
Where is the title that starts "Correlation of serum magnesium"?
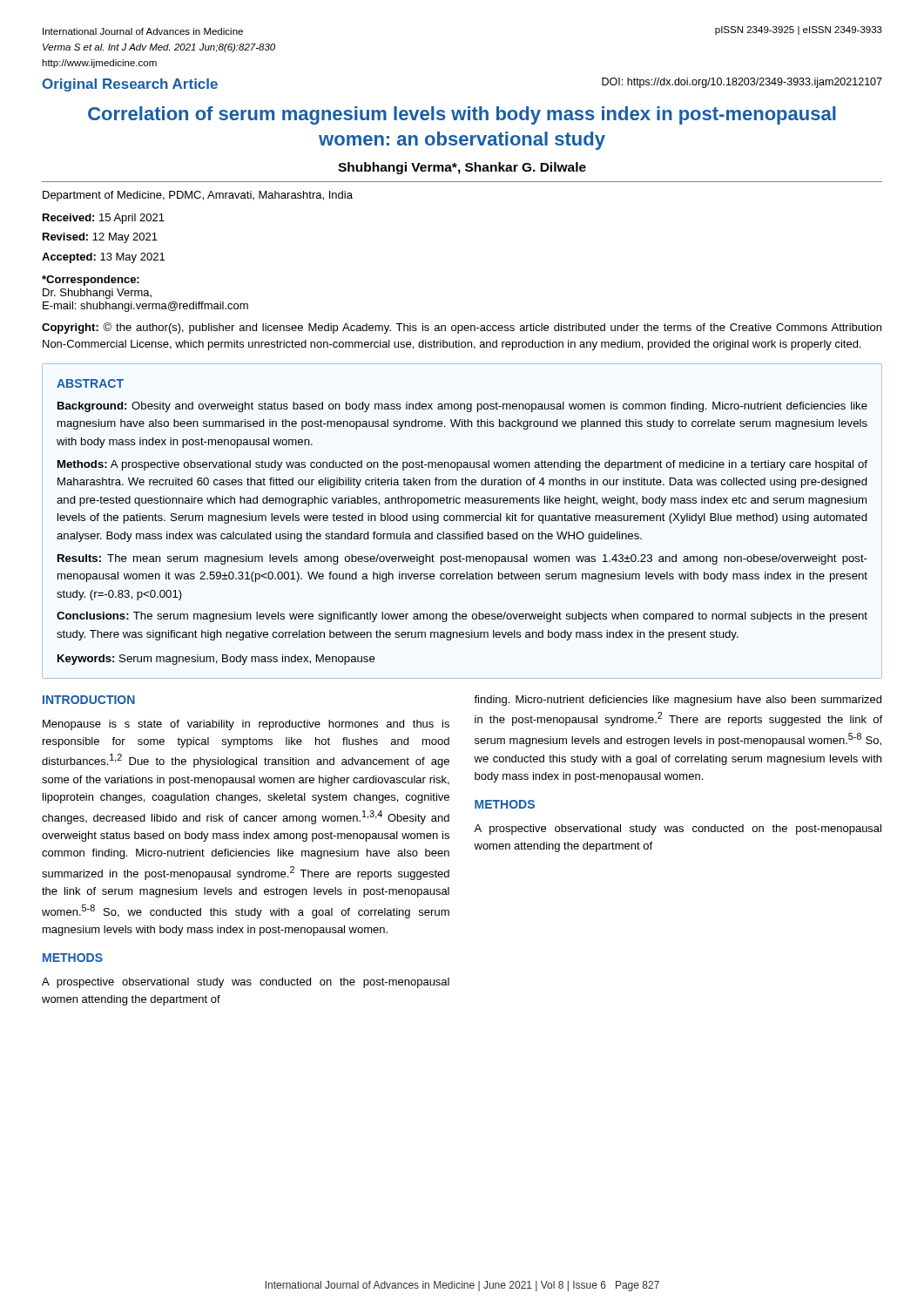tap(462, 127)
